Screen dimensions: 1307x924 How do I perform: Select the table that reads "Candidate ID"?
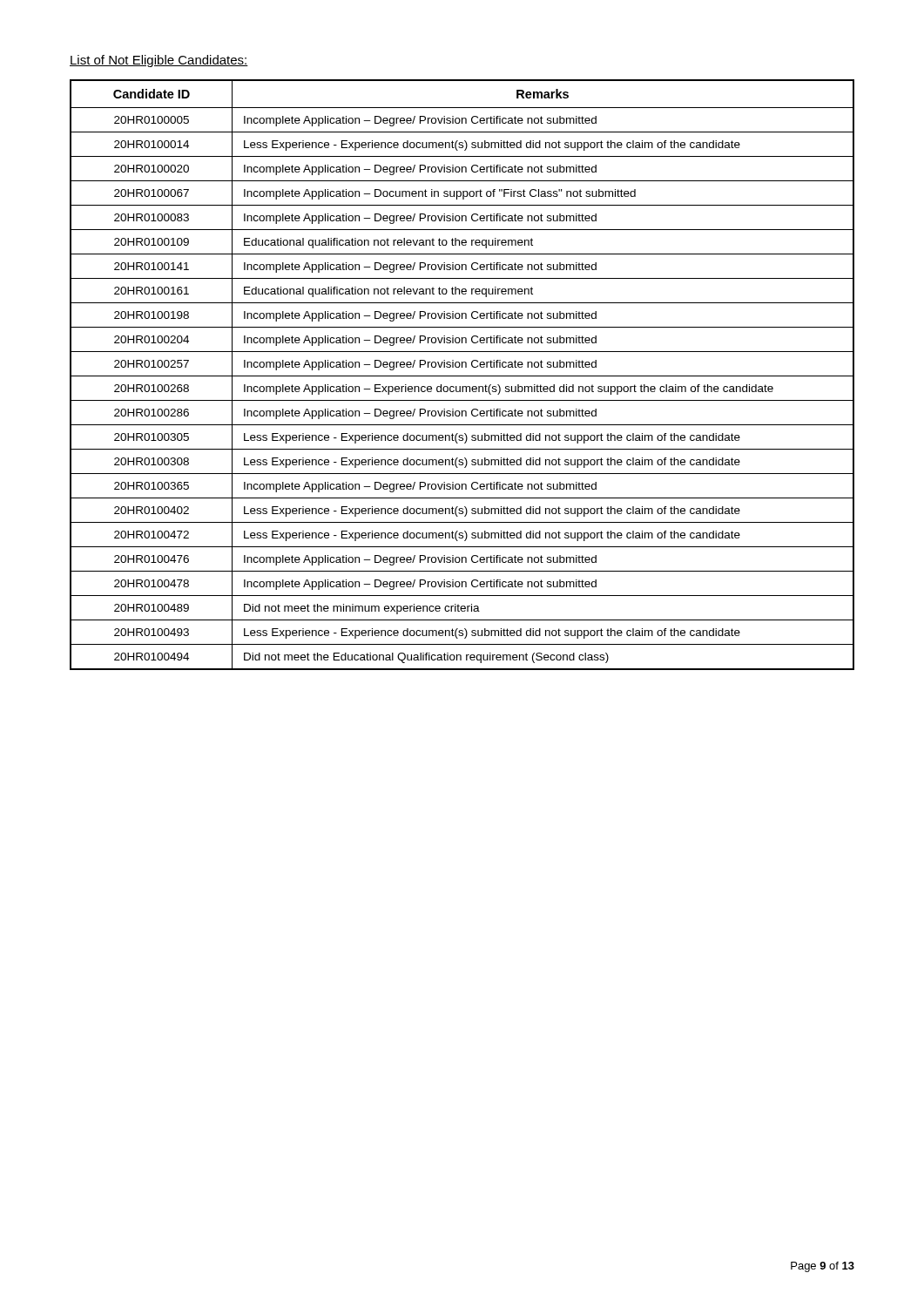(462, 375)
